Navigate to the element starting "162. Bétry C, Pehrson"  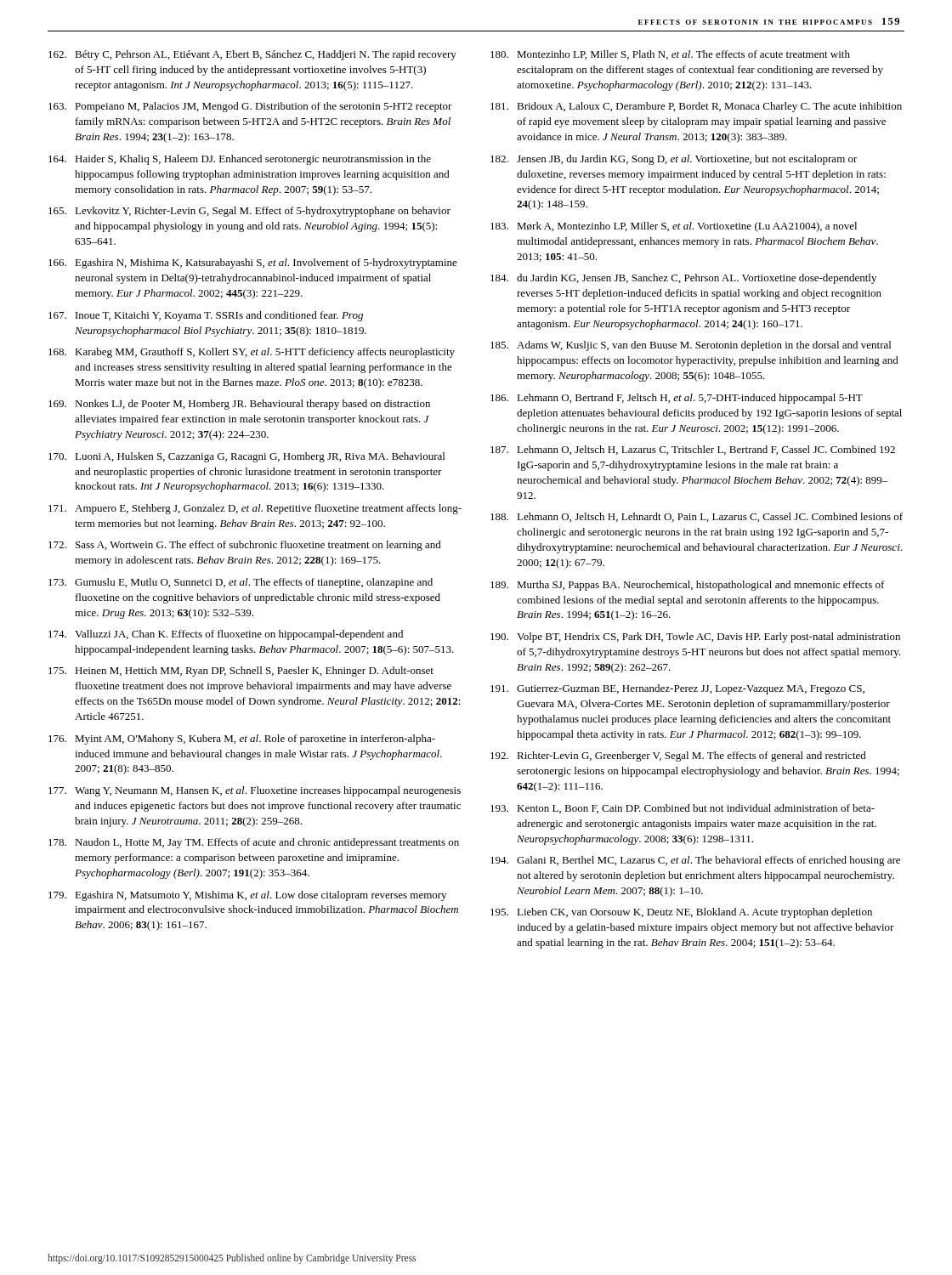pos(255,70)
